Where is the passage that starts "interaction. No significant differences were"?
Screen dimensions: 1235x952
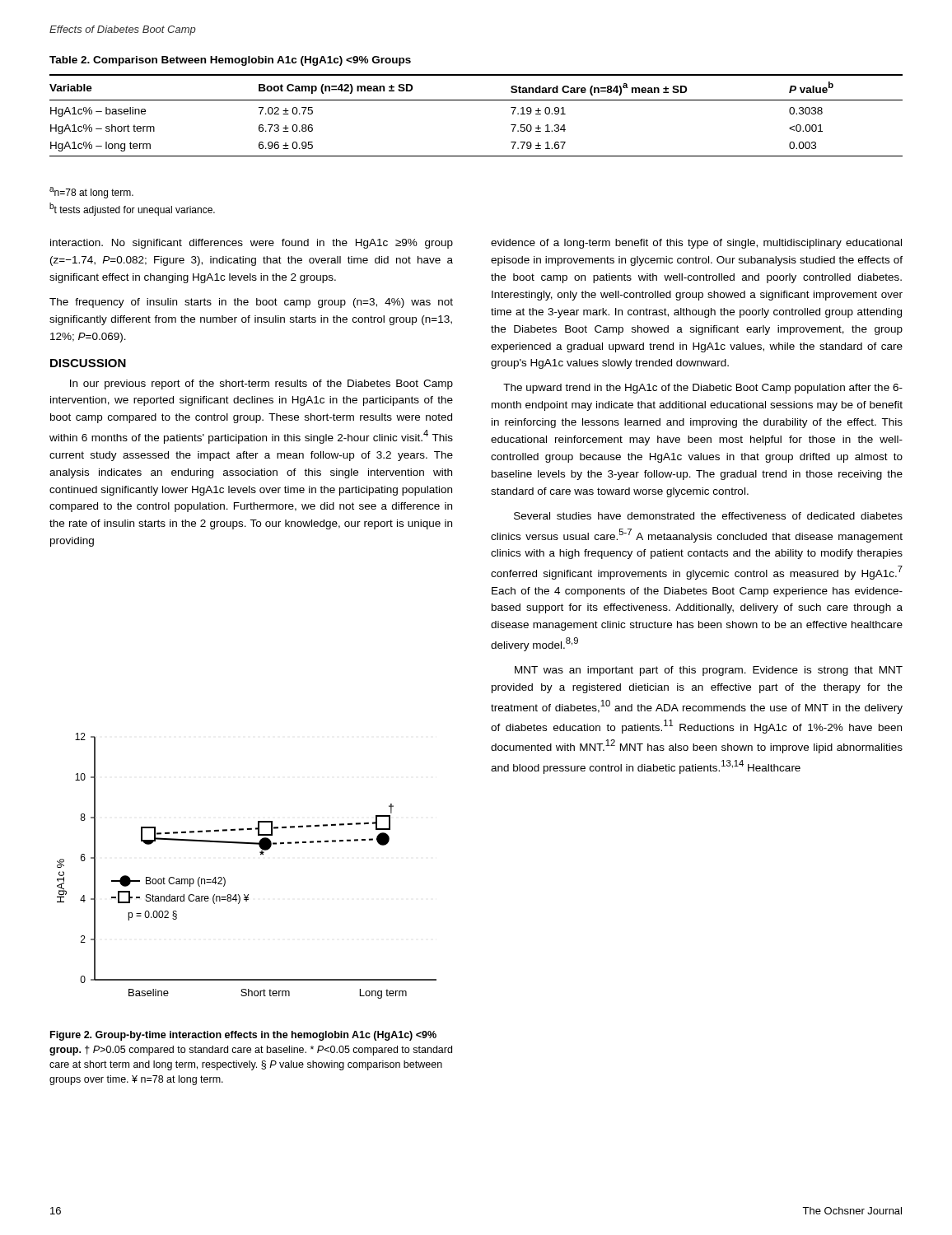click(251, 260)
